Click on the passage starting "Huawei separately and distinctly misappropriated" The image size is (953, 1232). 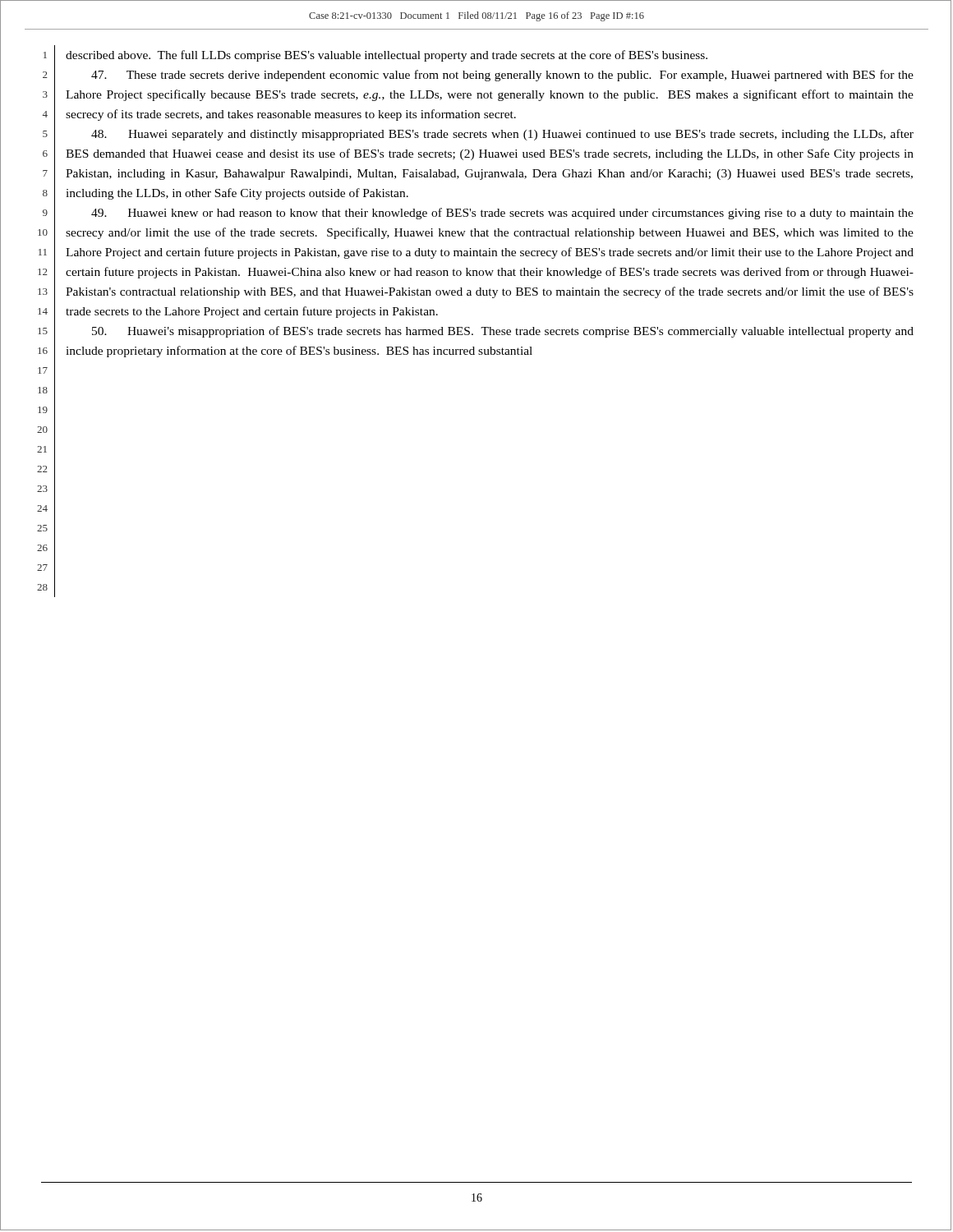point(490,163)
